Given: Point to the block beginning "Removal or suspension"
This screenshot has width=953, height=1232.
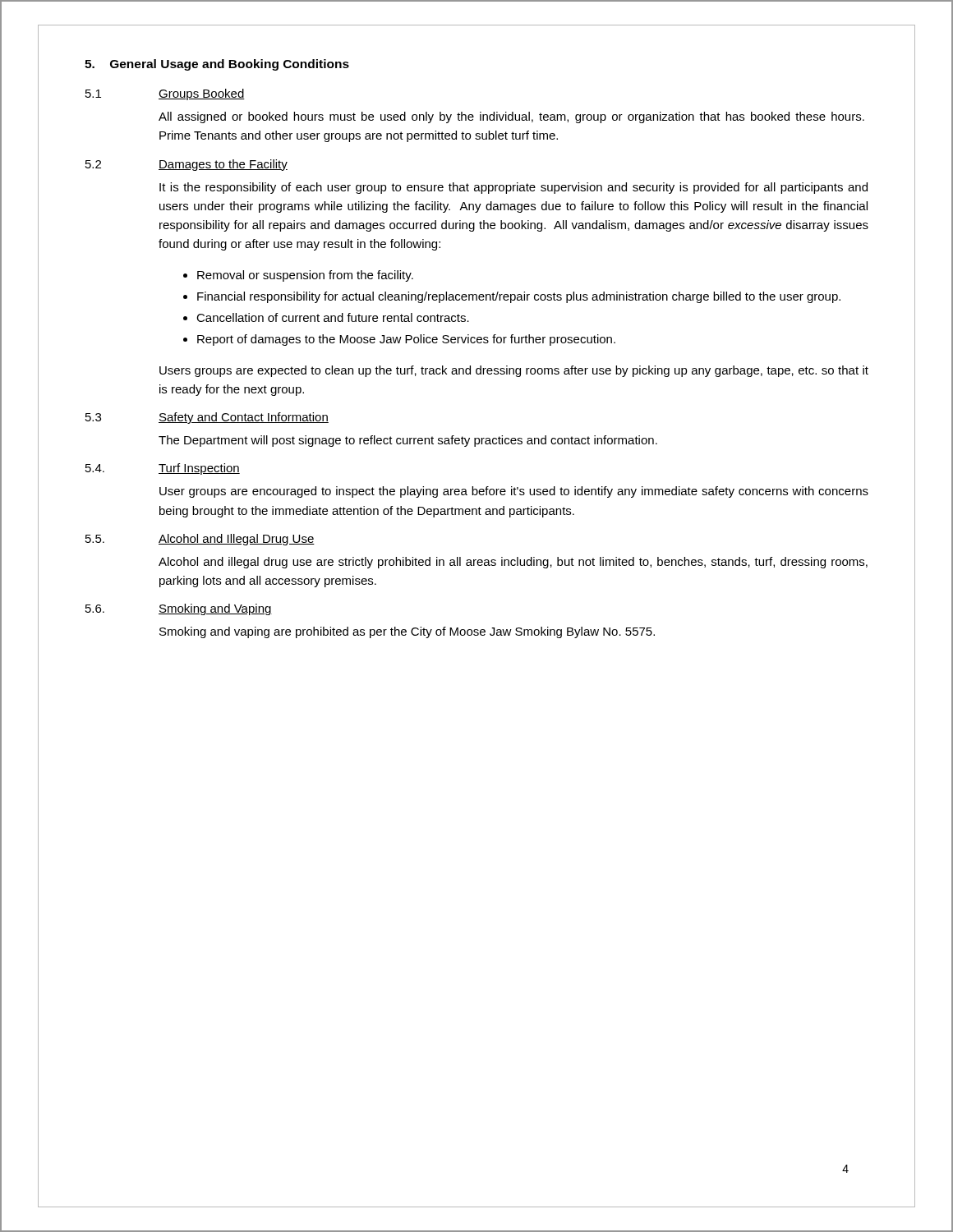Looking at the screenshot, I should [305, 274].
